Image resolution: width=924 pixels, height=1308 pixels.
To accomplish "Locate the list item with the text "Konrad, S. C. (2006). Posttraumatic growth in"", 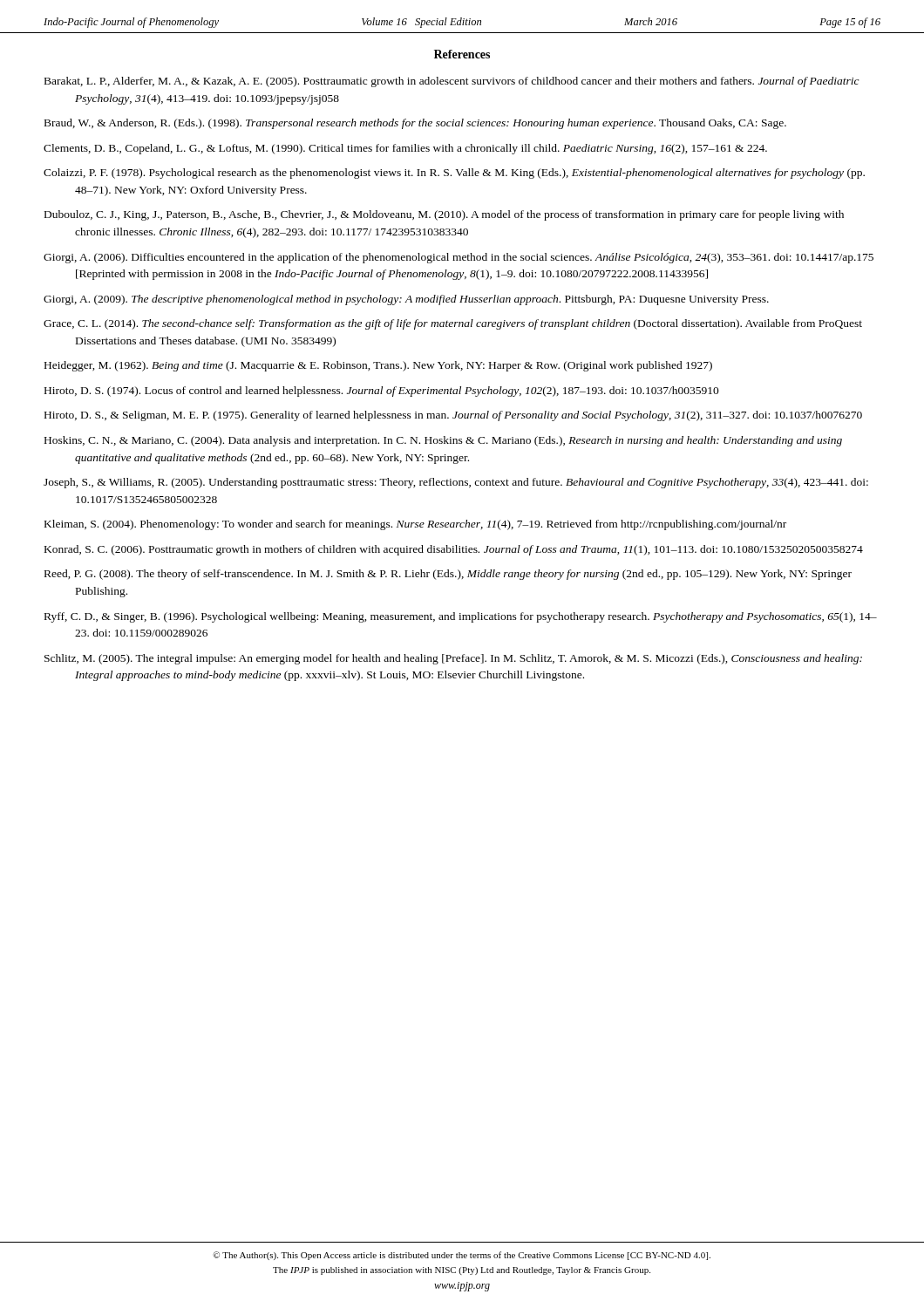I will pos(453,549).
